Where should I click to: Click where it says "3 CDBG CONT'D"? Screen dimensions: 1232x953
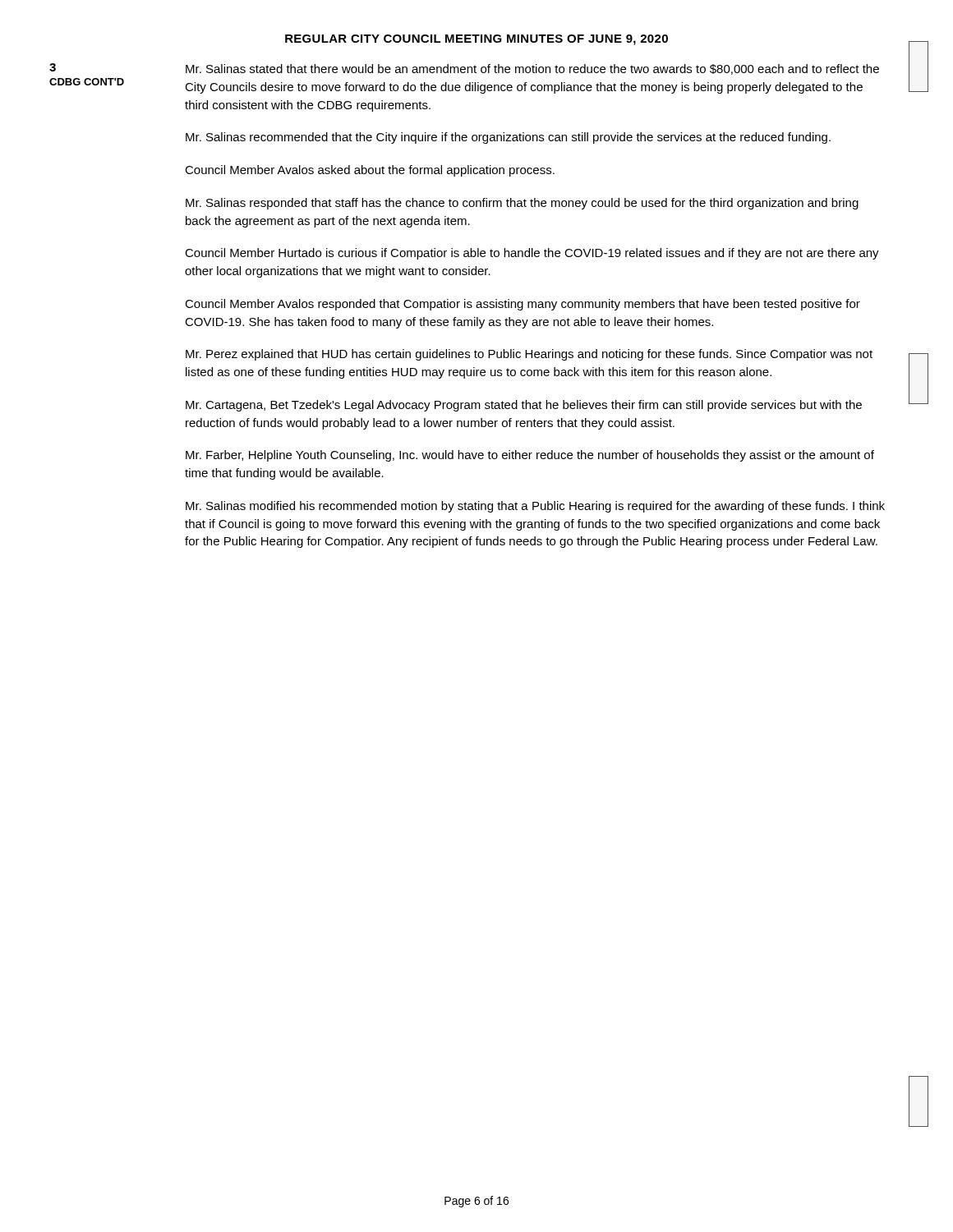pyautogui.click(x=94, y=74)
